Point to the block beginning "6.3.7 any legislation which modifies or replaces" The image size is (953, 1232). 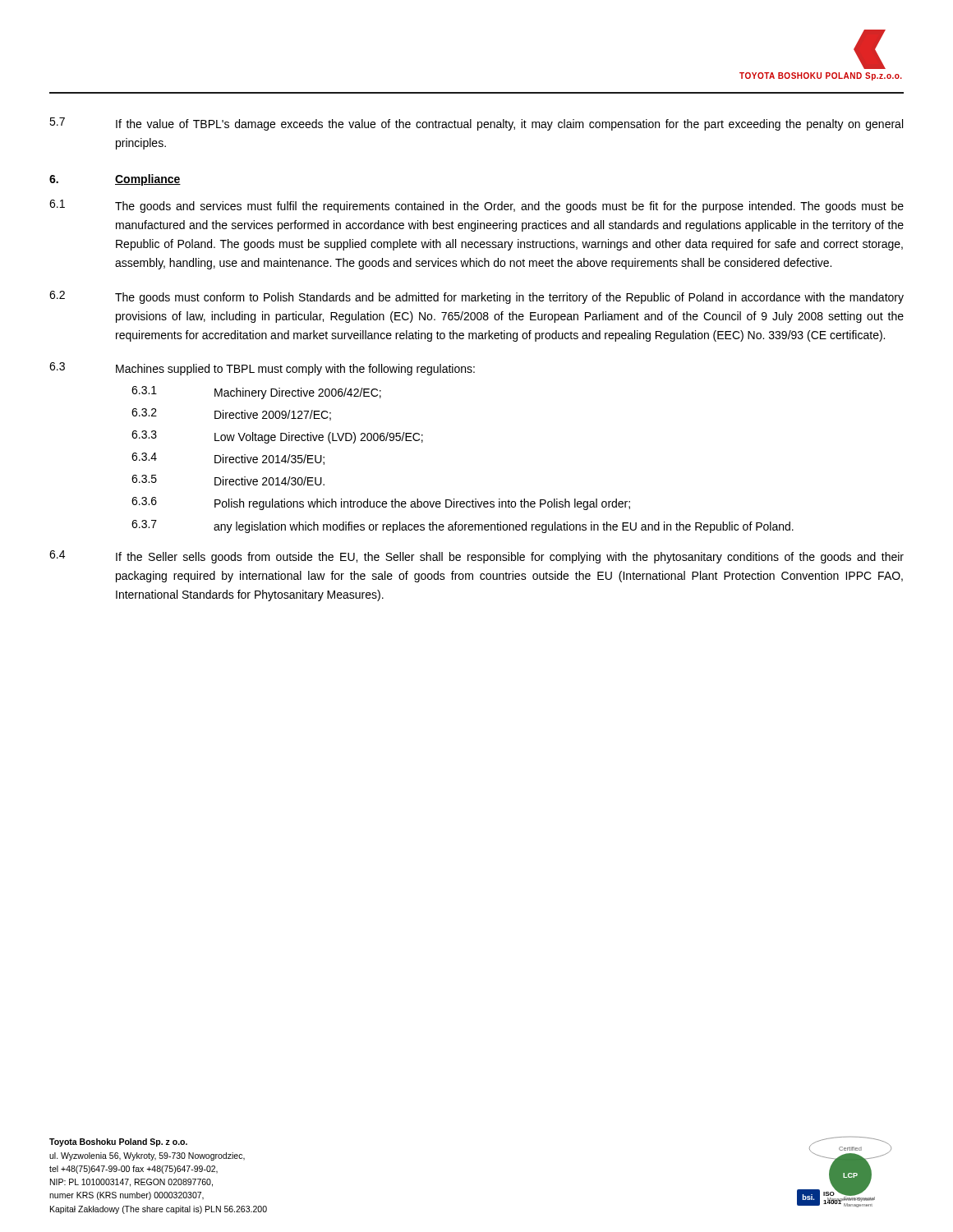pos(476,527)
